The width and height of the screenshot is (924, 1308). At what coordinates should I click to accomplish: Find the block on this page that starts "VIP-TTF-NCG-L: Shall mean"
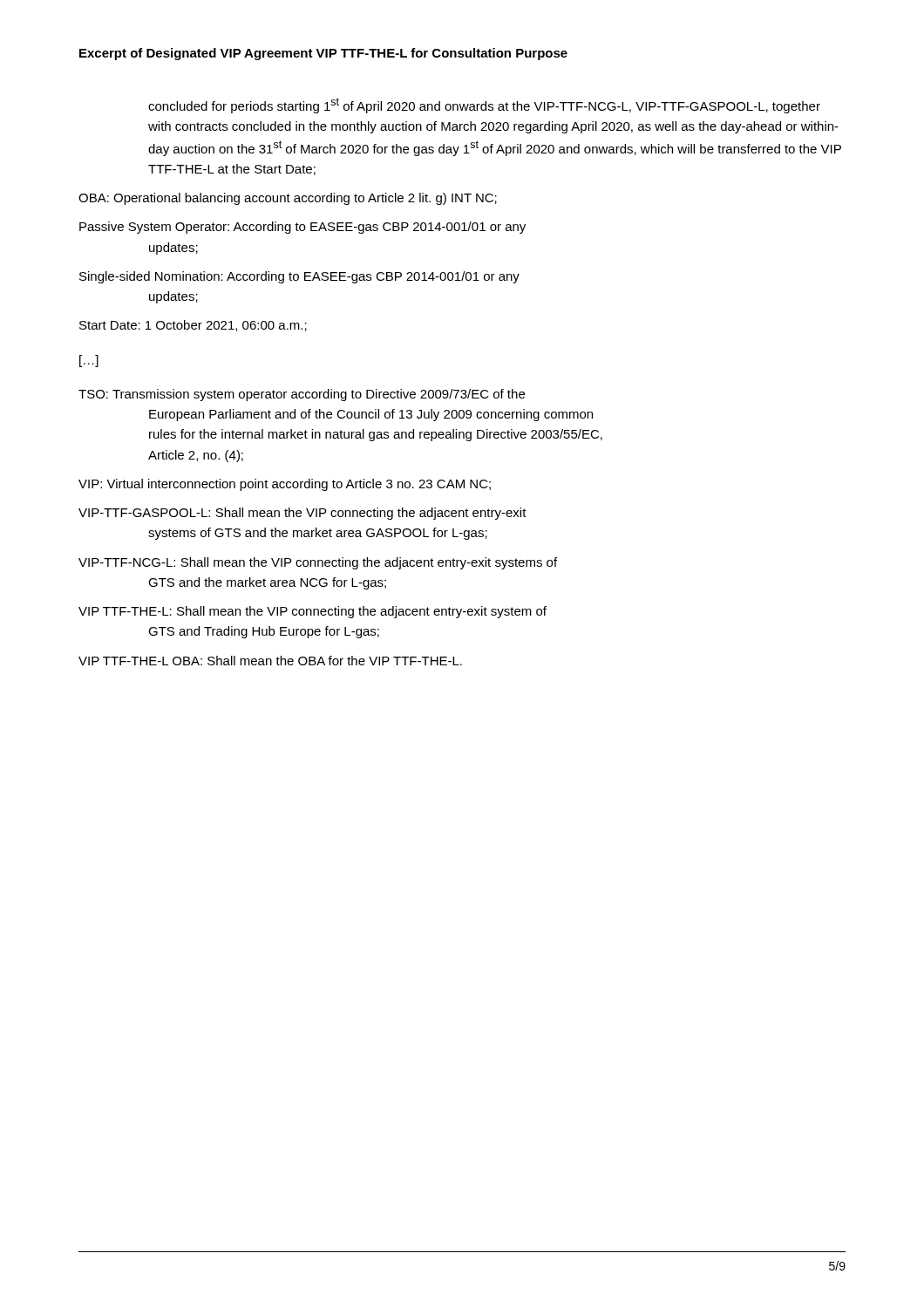318,572
